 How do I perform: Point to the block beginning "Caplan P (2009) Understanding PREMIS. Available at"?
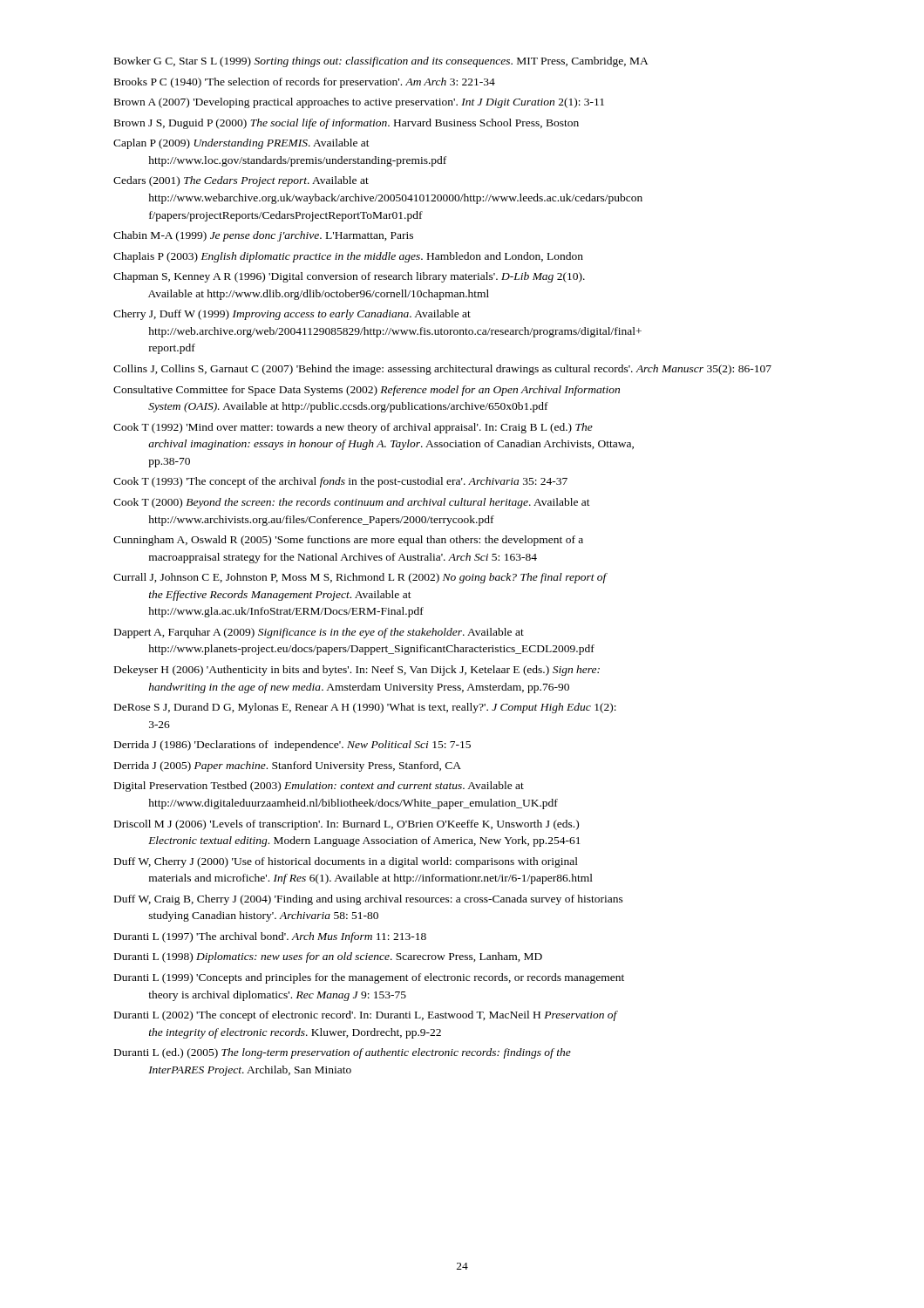(280, 151)
